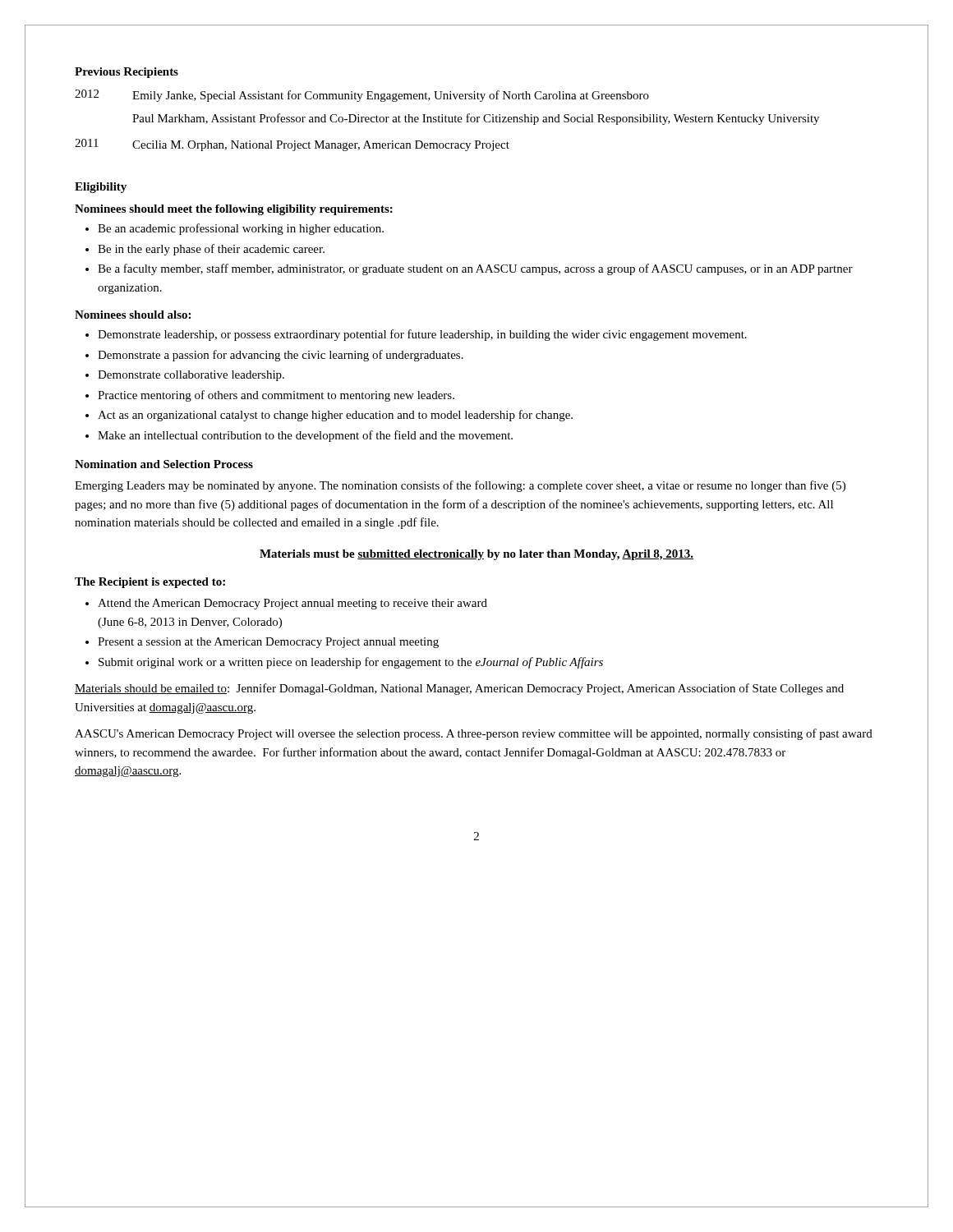
Task: Select the element starting "Demonstrate leadership, or"
Action: click(423, 334)
